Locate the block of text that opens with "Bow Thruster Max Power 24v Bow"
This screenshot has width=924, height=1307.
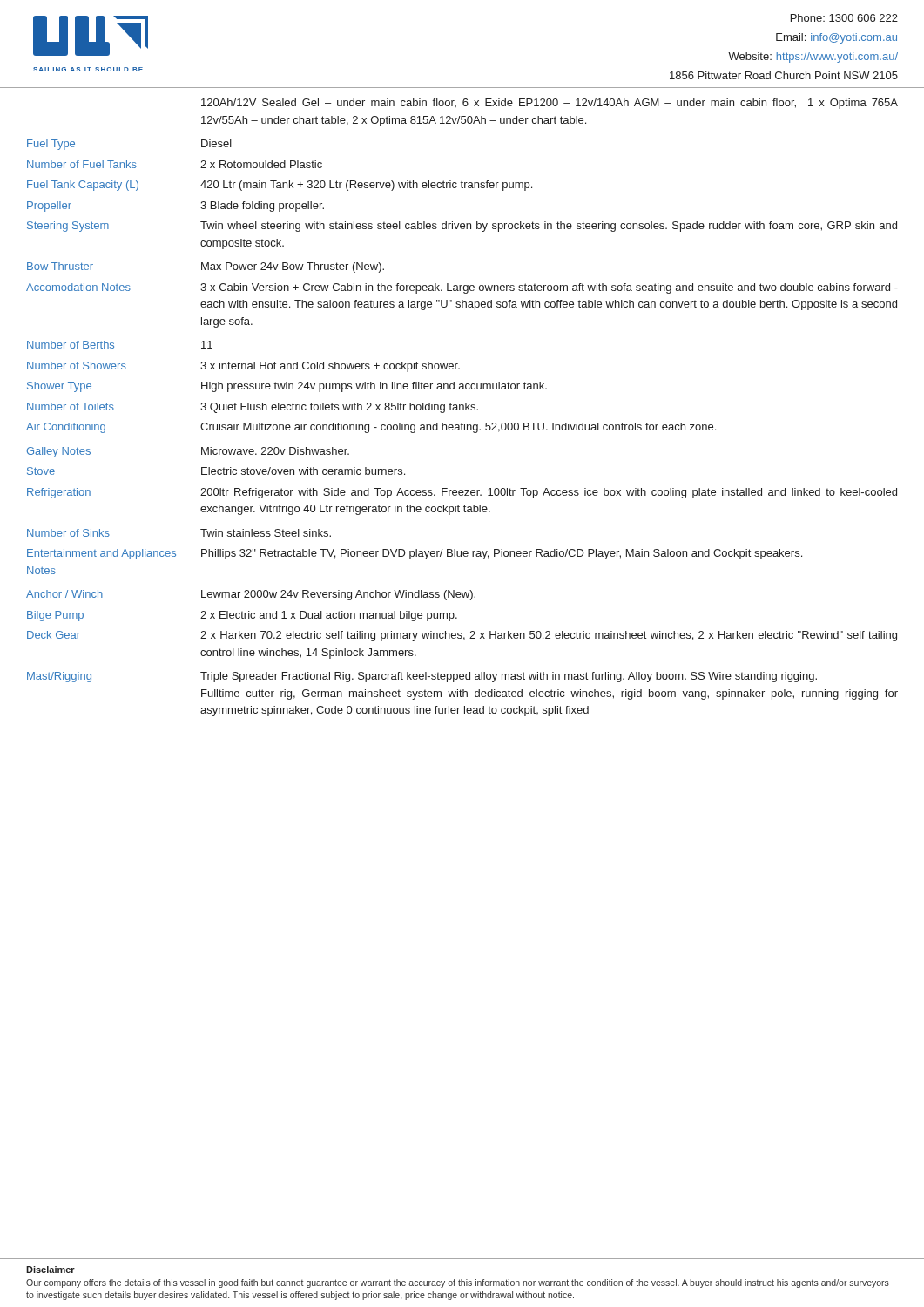click(x=206, y=267)
